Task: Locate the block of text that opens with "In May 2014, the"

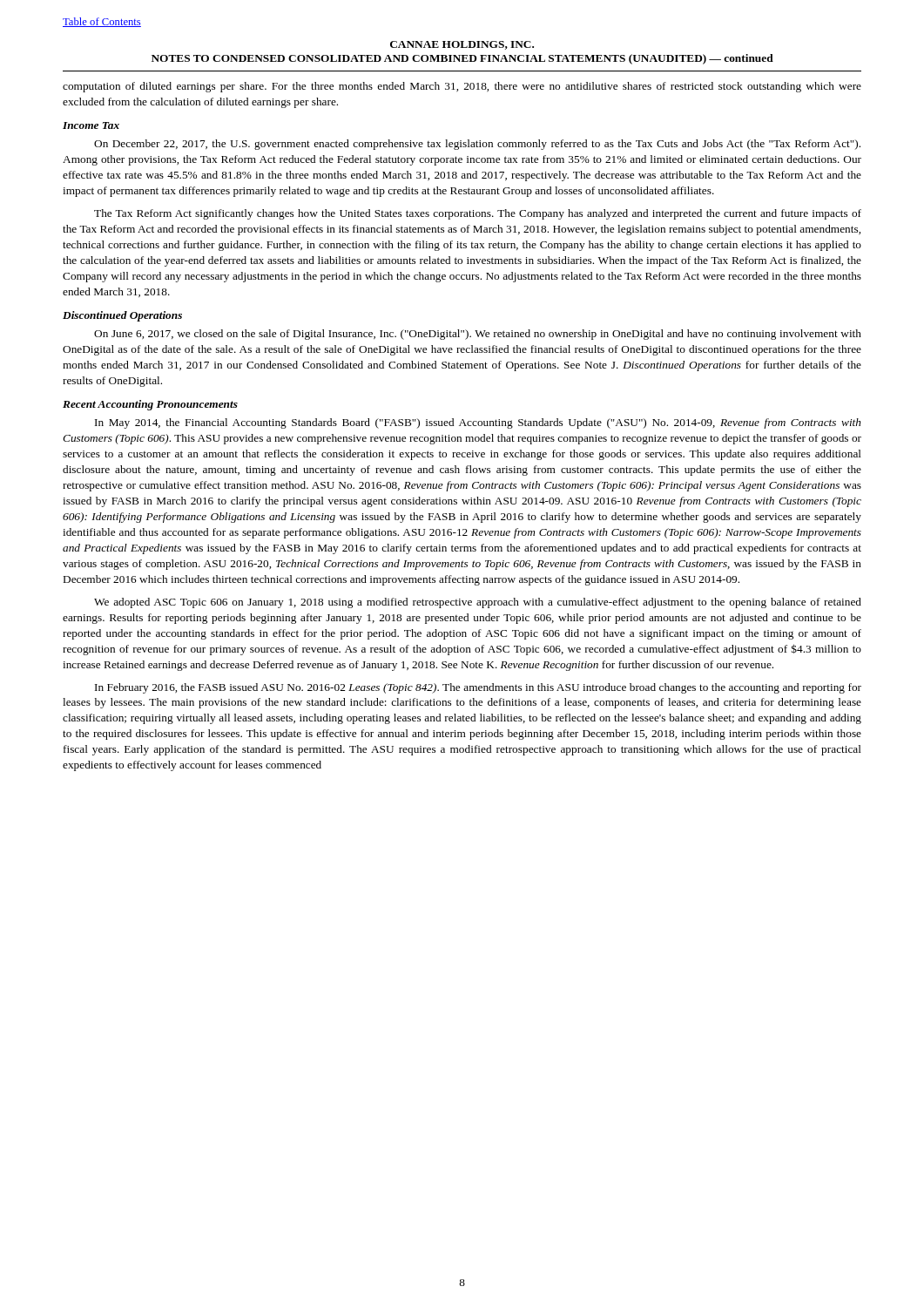Action: 462,500
